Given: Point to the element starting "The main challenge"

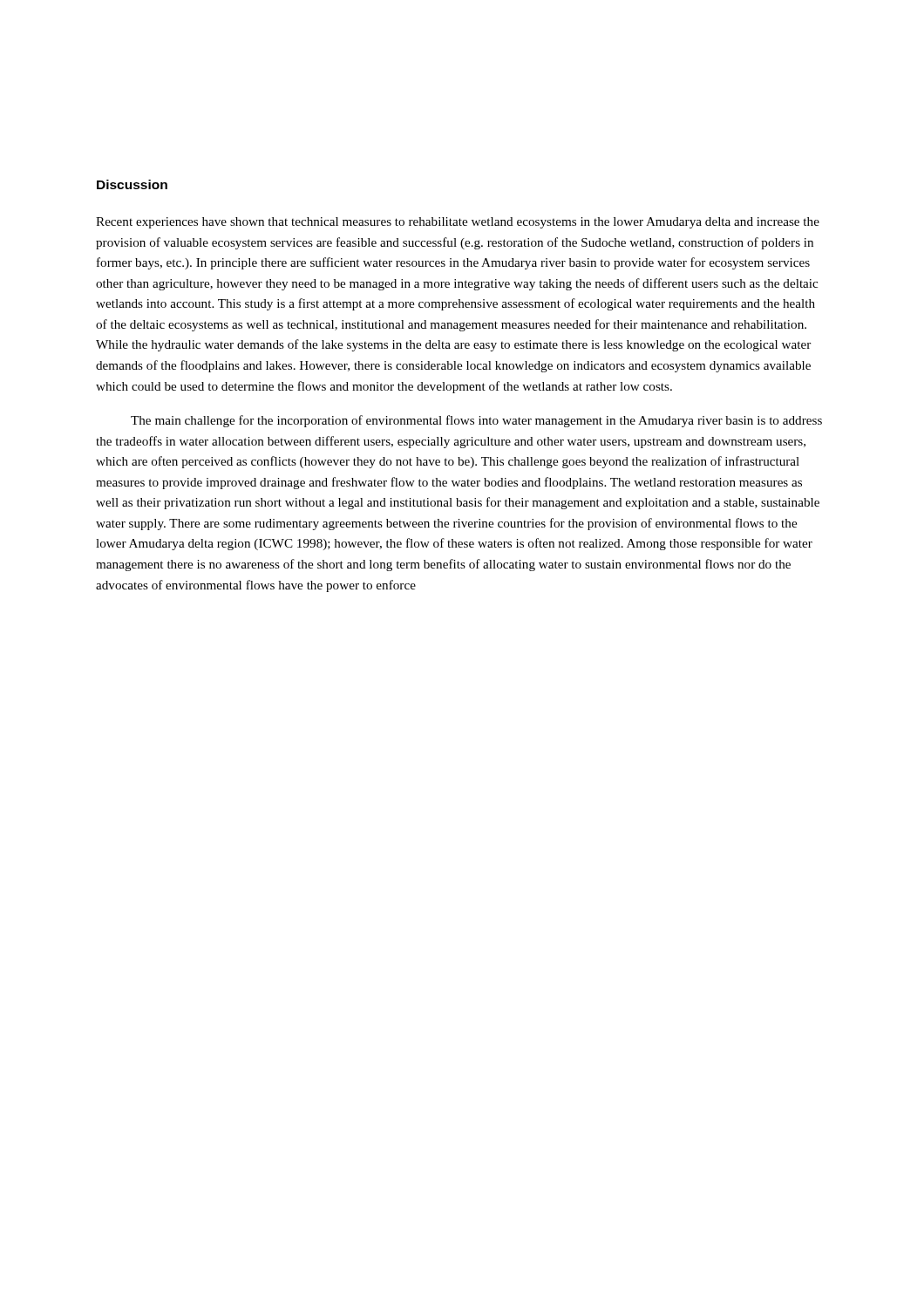Looking at the screenshot, I should point(459,502).
